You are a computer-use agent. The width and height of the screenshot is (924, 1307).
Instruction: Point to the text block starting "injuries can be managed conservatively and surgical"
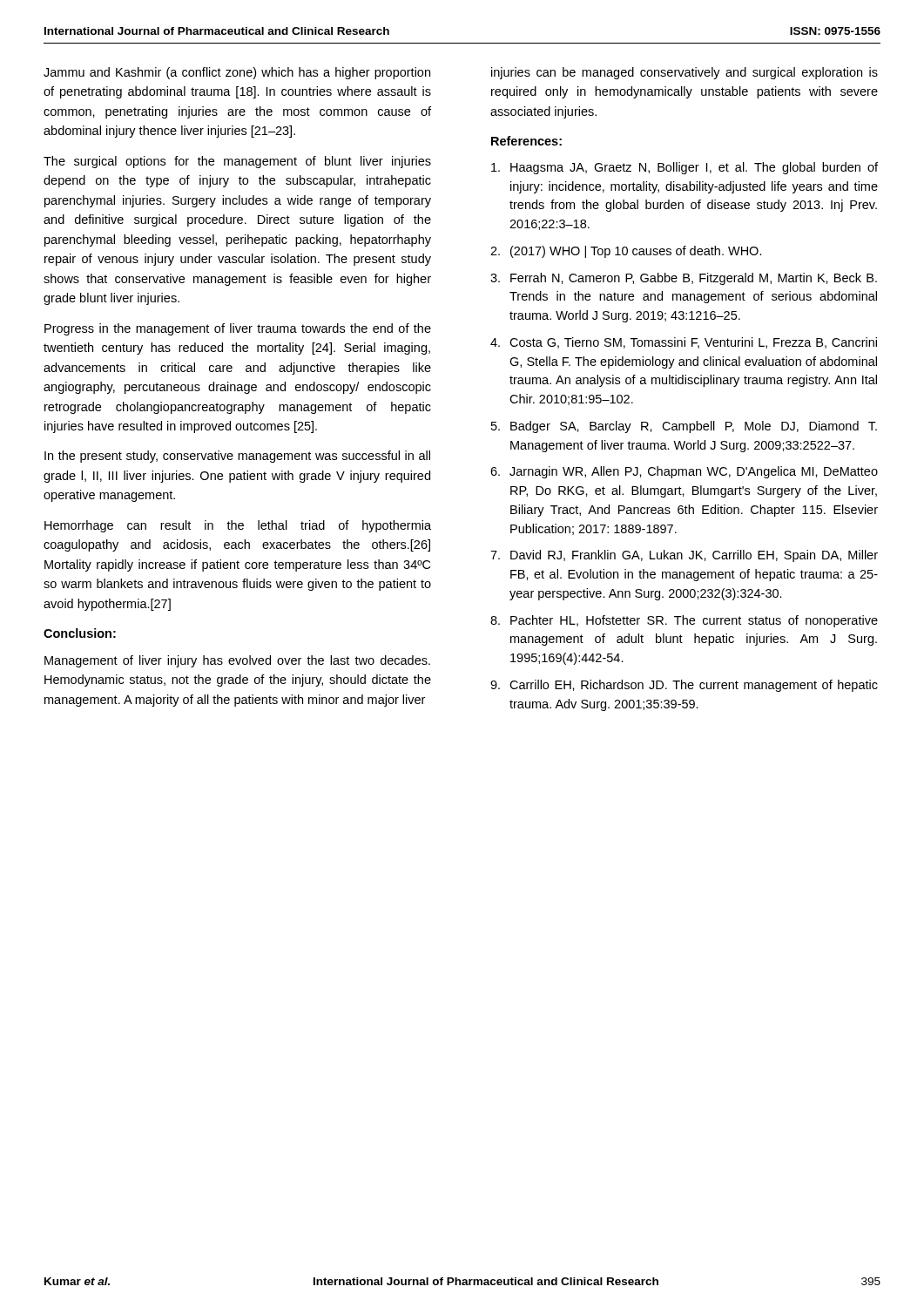coord(684,92)
